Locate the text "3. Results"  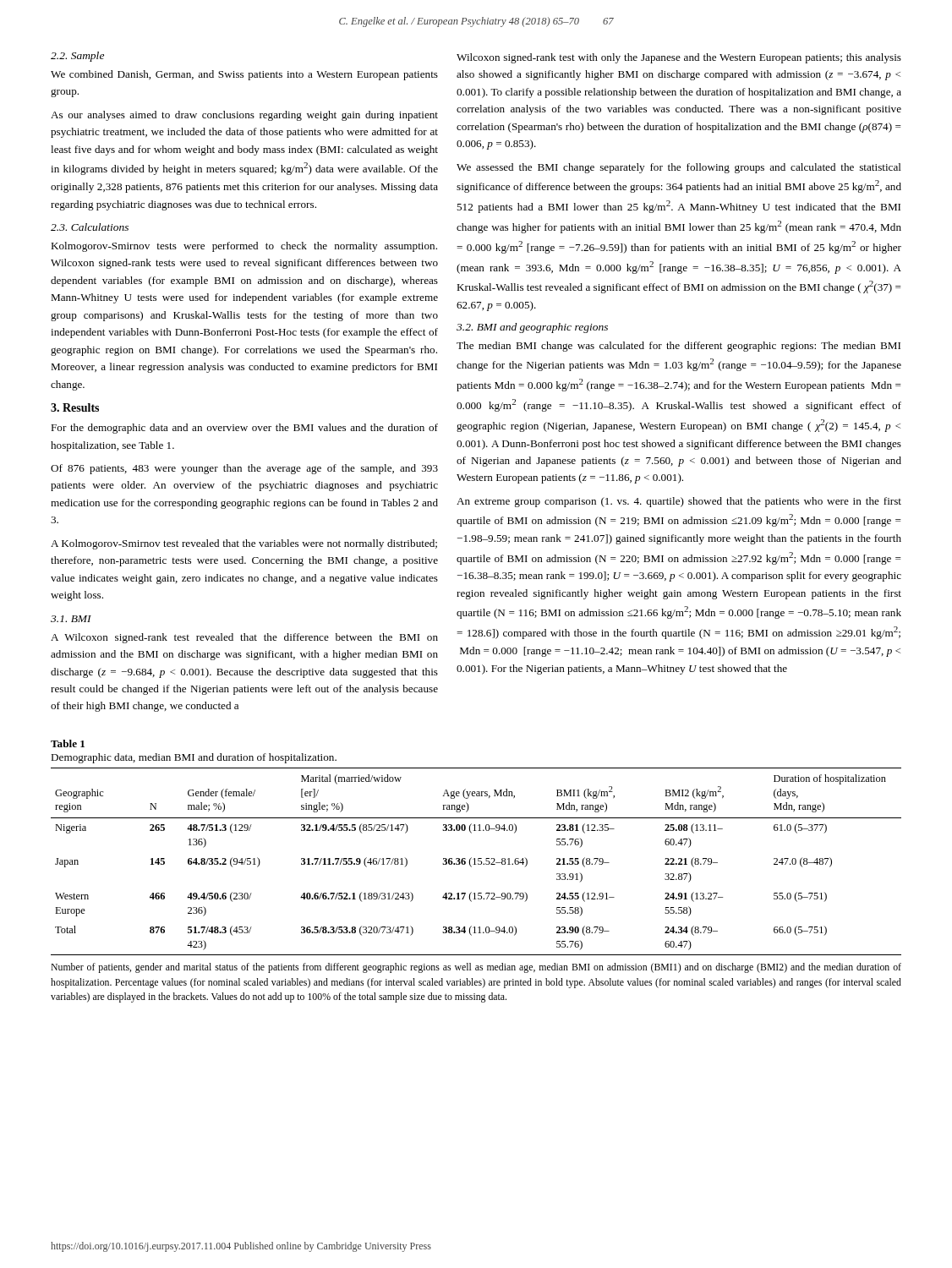75,408
